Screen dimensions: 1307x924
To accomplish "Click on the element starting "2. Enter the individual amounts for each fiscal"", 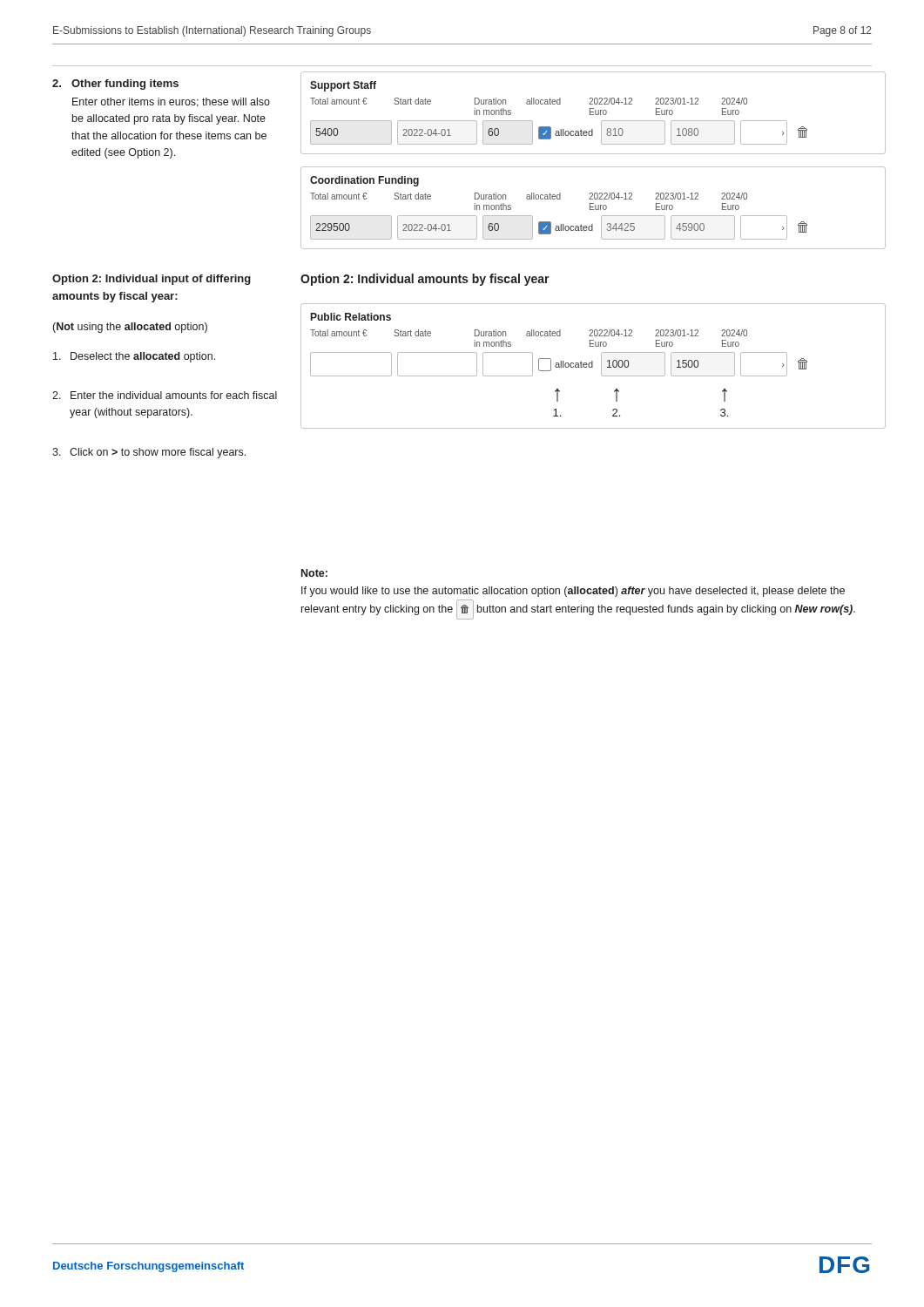I will 168,405.
